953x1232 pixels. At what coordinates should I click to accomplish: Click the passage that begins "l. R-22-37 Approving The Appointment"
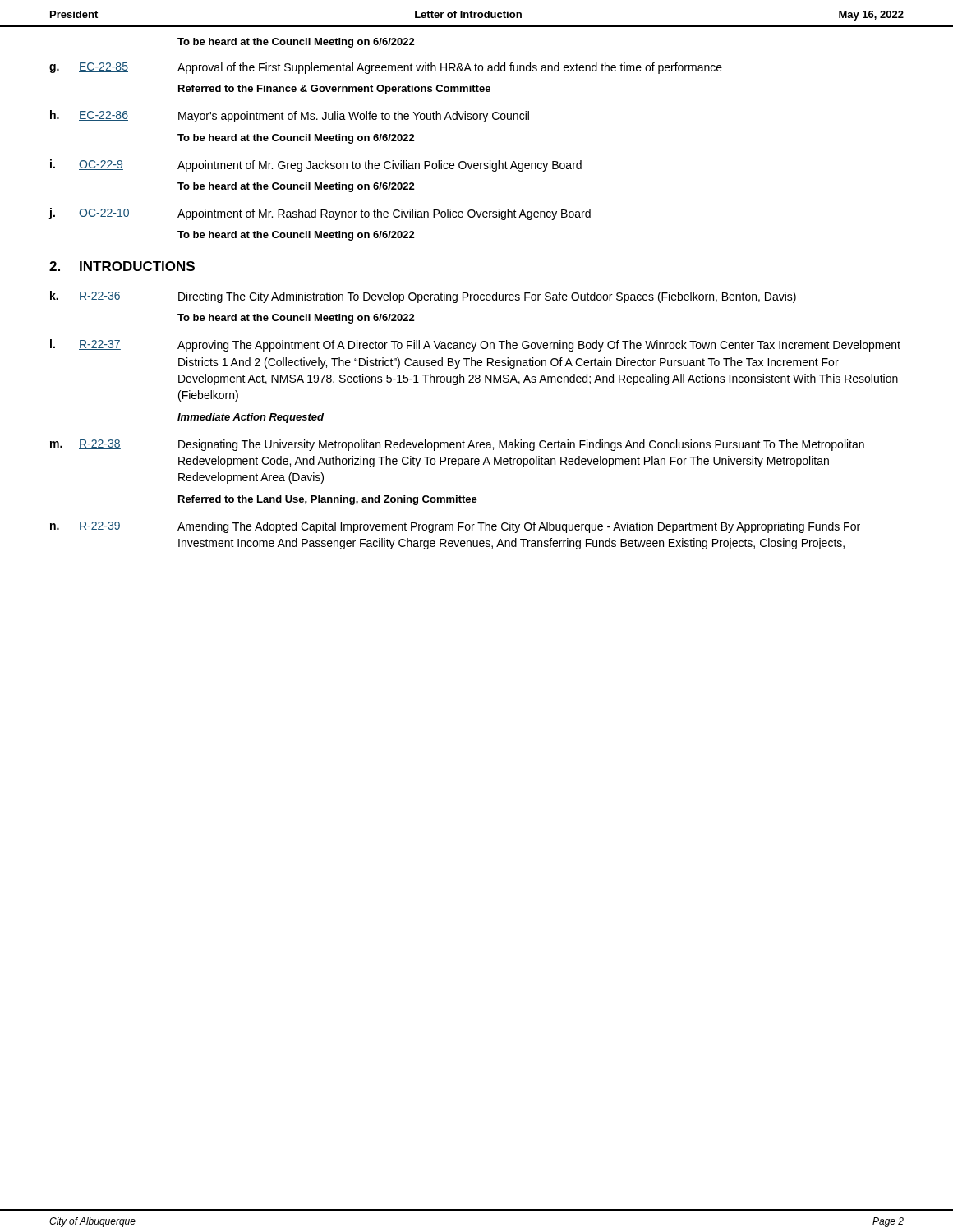coord(476,371)
